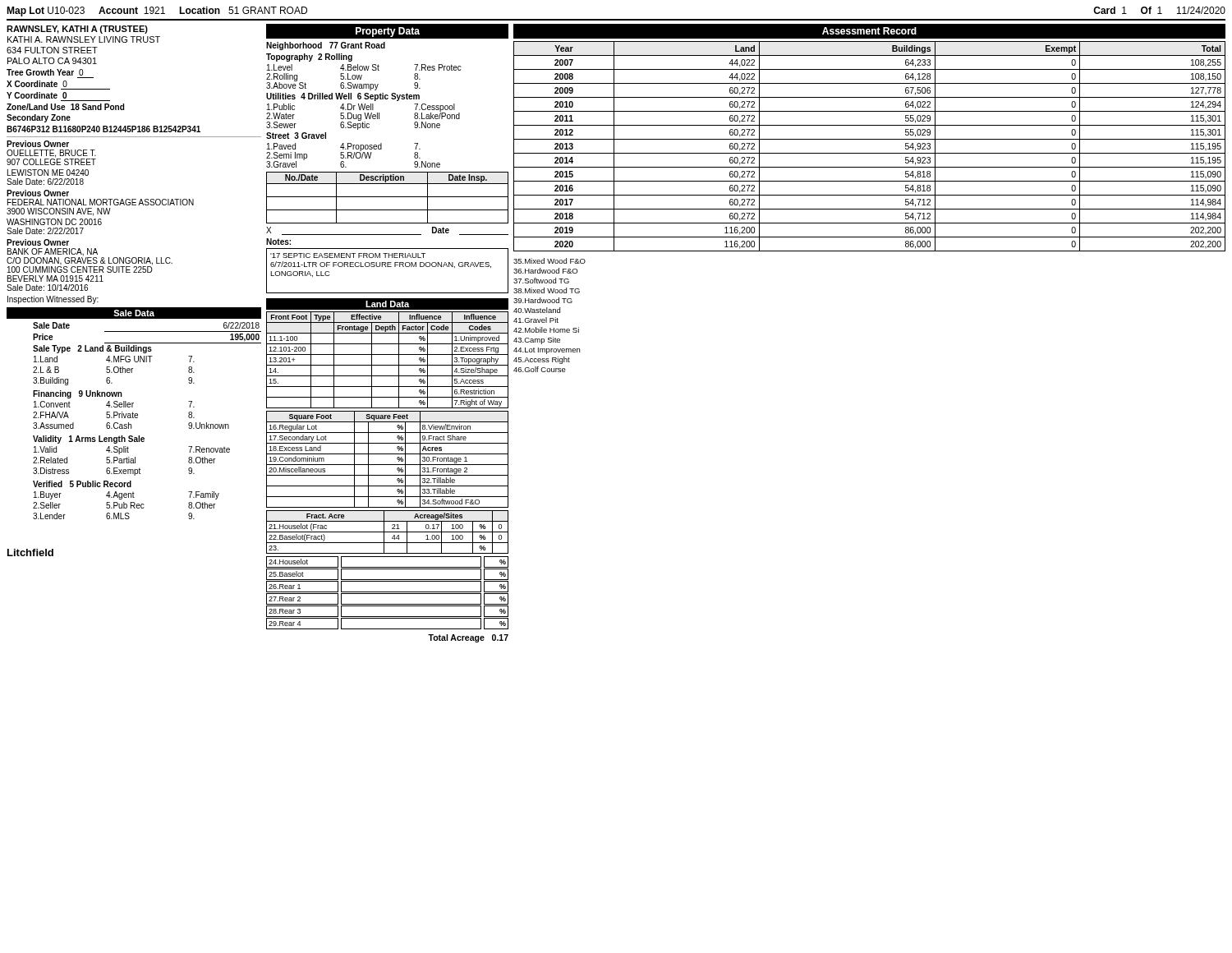Click on the text with the text "LEWISTON ME 04240"
This screenshot has height=953, width=1232.
(48, 173)
